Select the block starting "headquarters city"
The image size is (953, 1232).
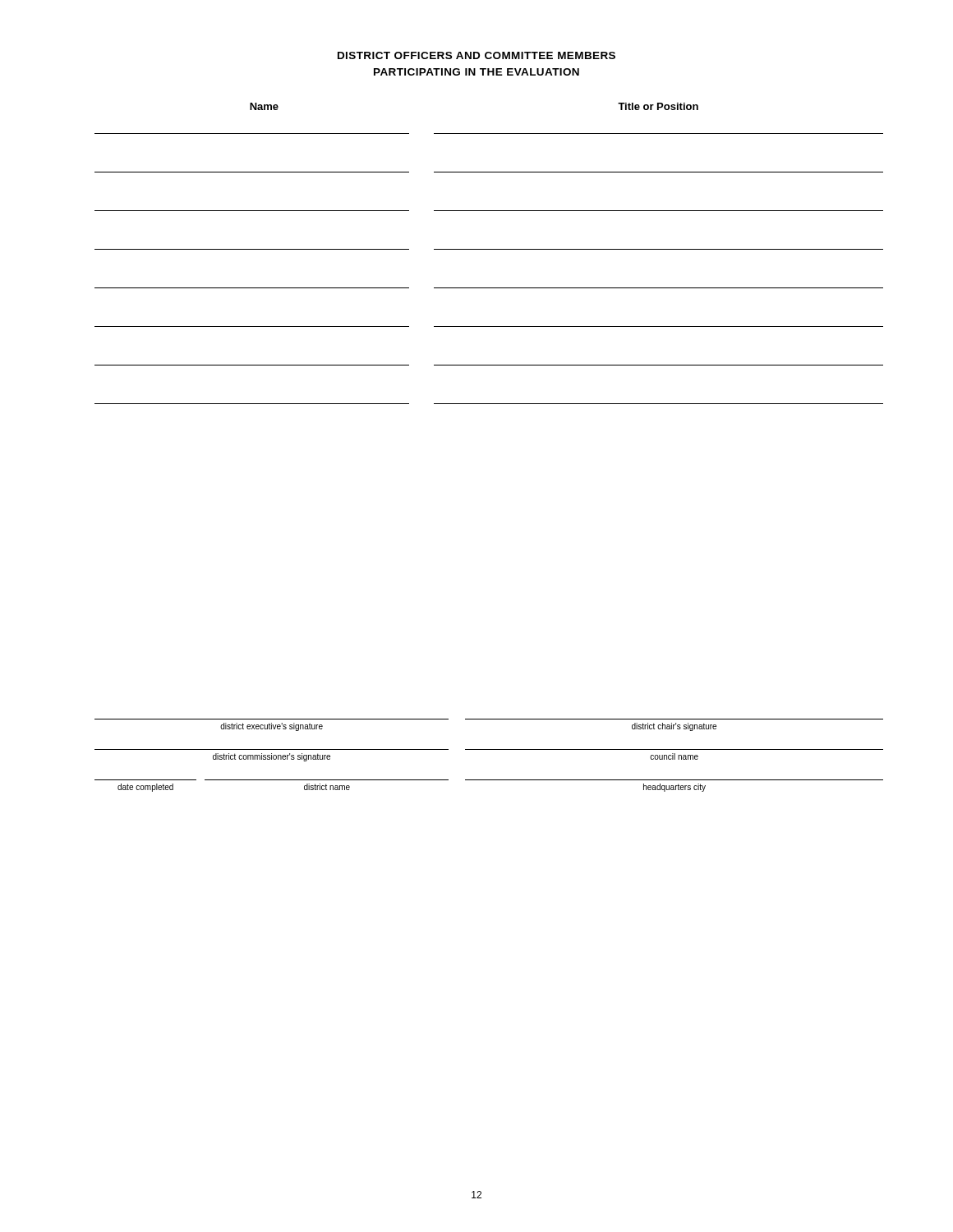[x=674, y=787]
